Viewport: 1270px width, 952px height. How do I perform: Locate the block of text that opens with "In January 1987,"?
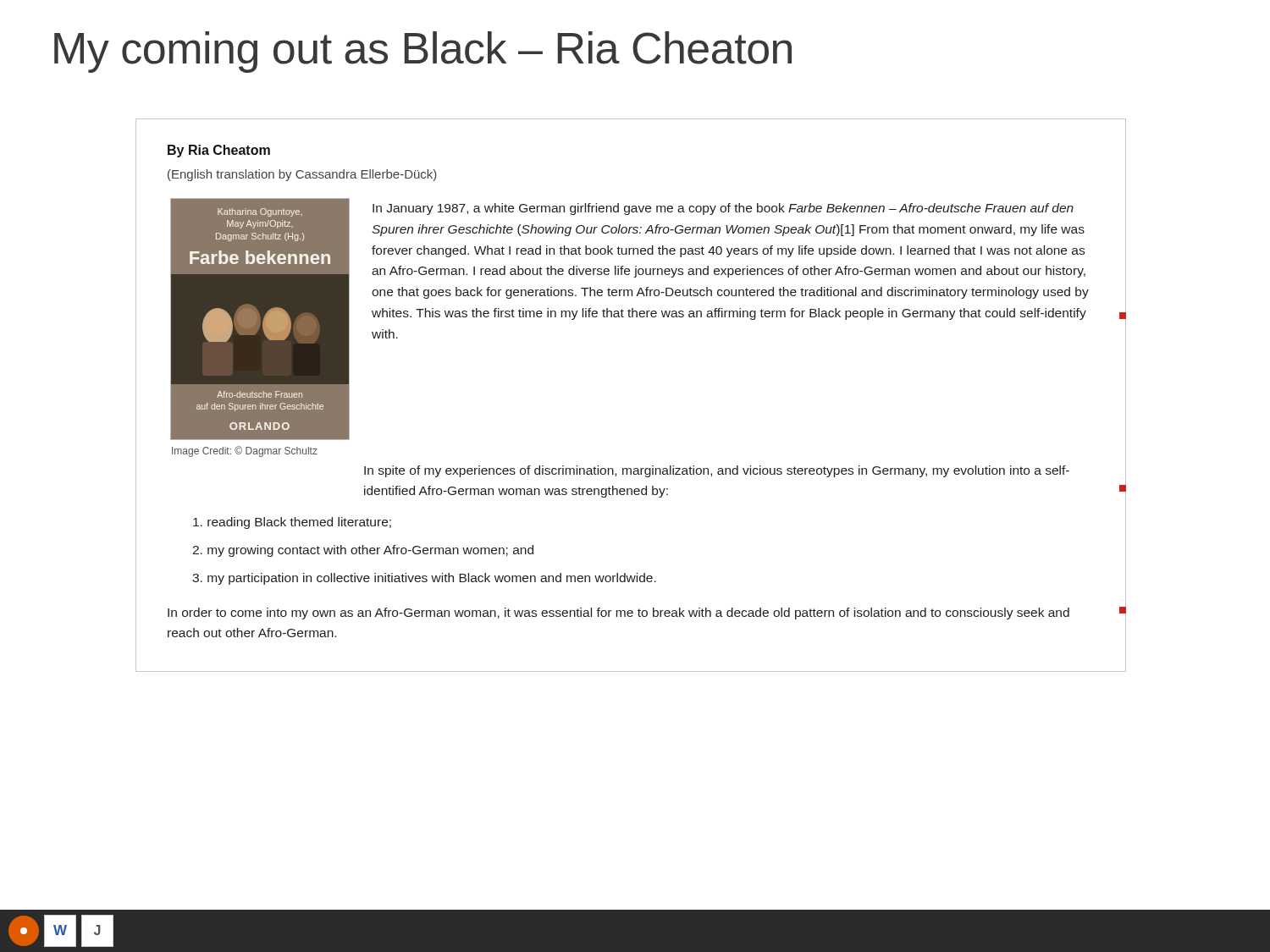point(733,271)
